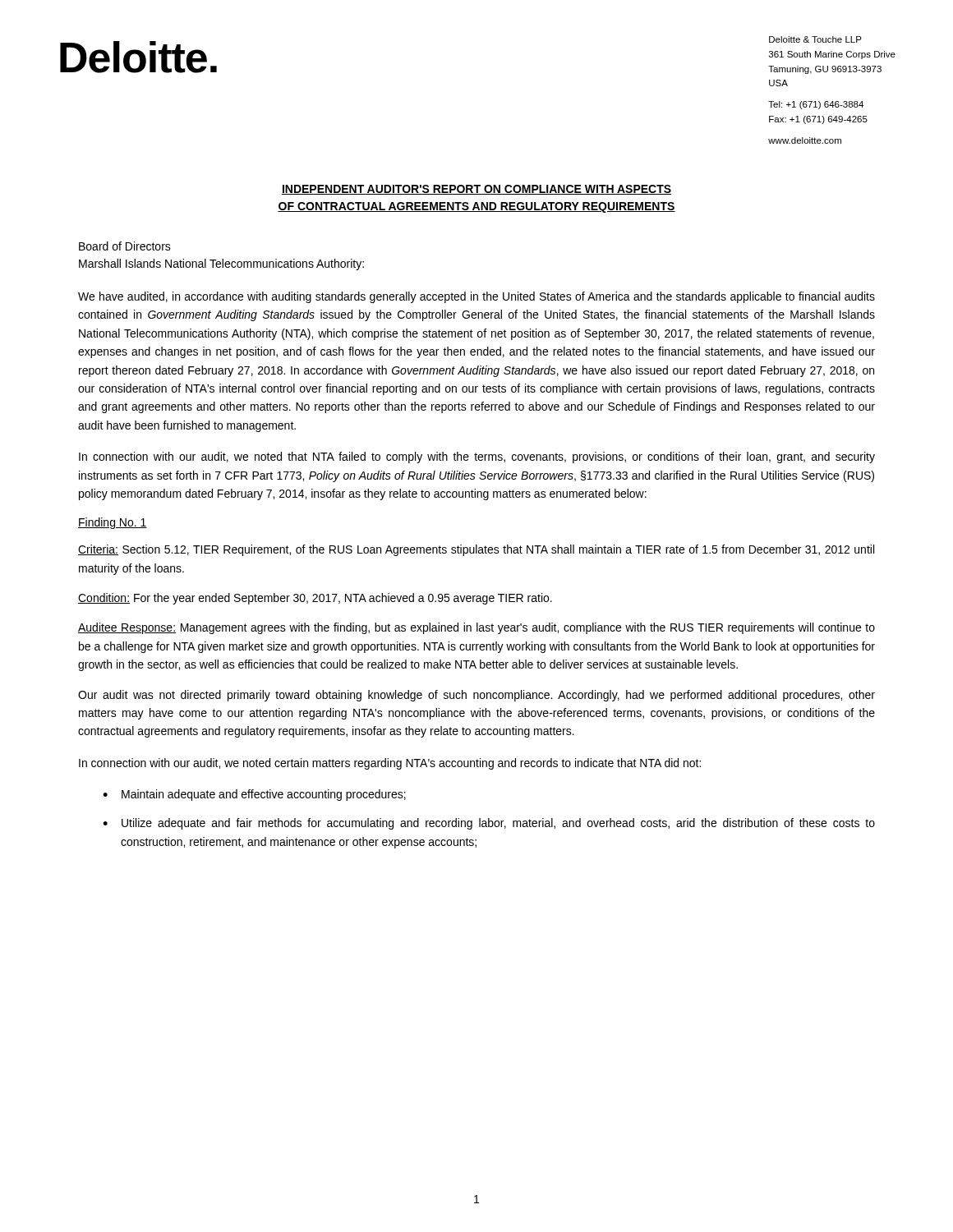
Task: Select the text block that reads "Auditee Response: Management agrees with"
Action: [476, 646]
